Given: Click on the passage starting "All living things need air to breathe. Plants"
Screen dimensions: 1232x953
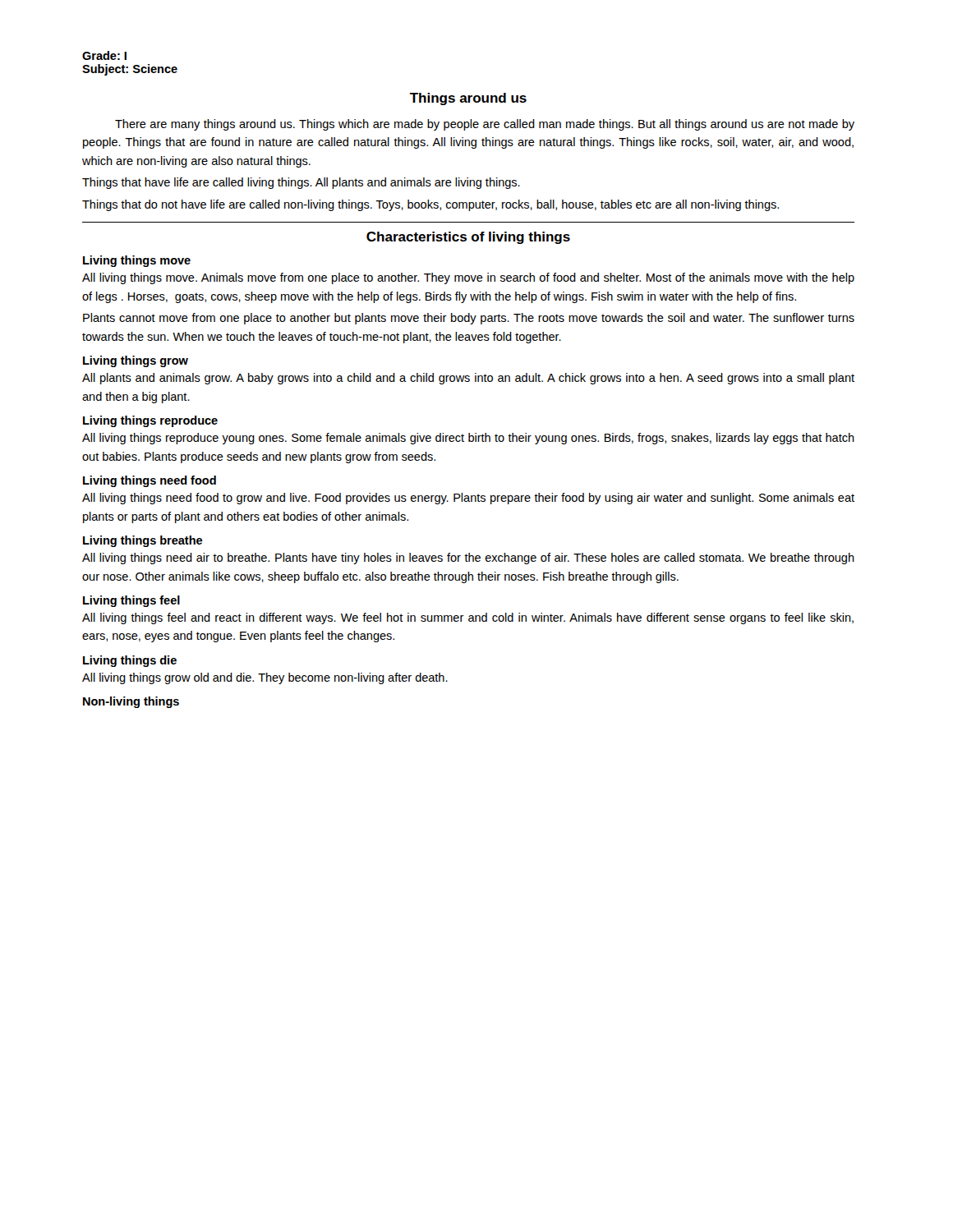Looking at the screenshot, I should [x=468, y=567].
